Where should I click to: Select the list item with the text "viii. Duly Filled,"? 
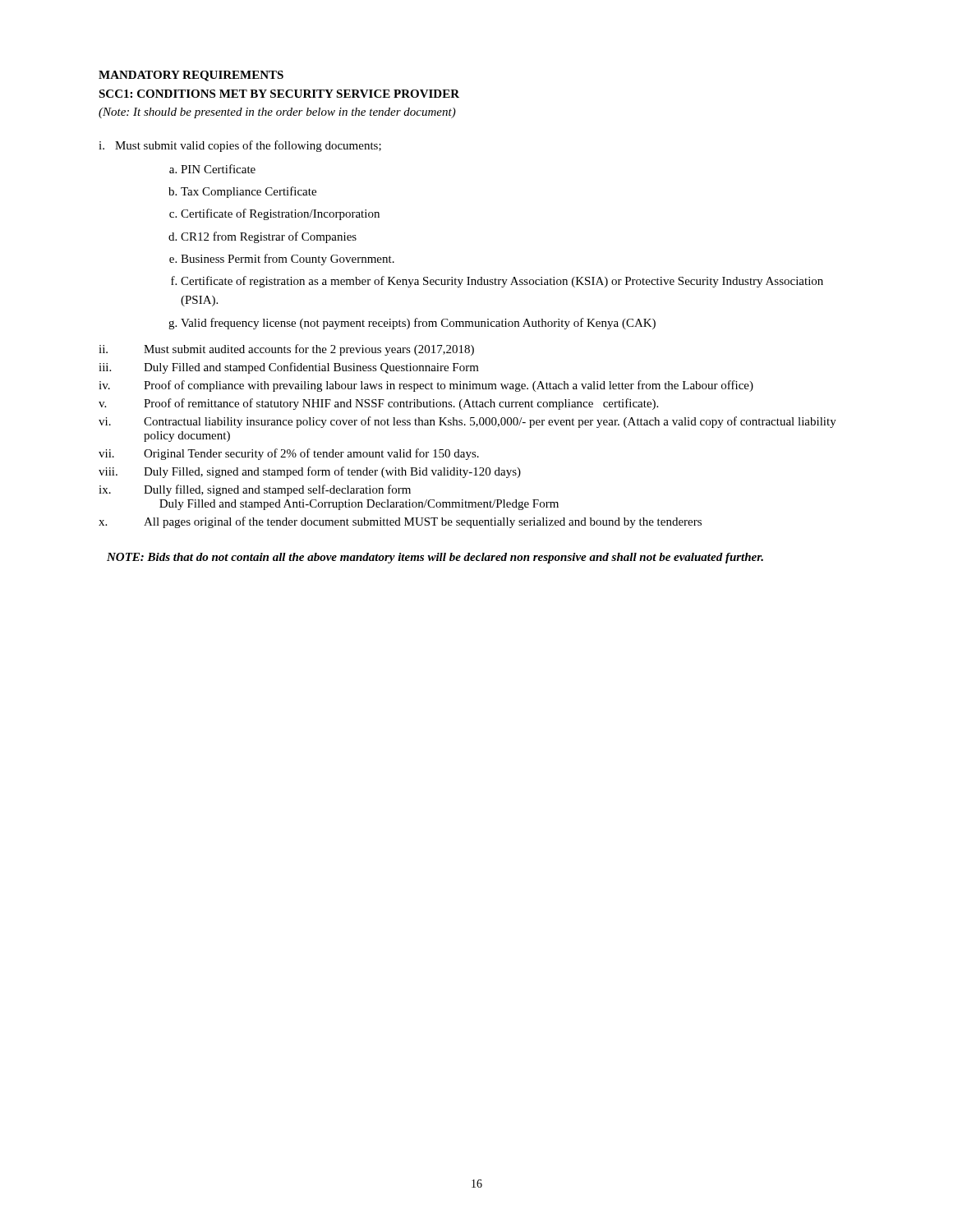476,472
